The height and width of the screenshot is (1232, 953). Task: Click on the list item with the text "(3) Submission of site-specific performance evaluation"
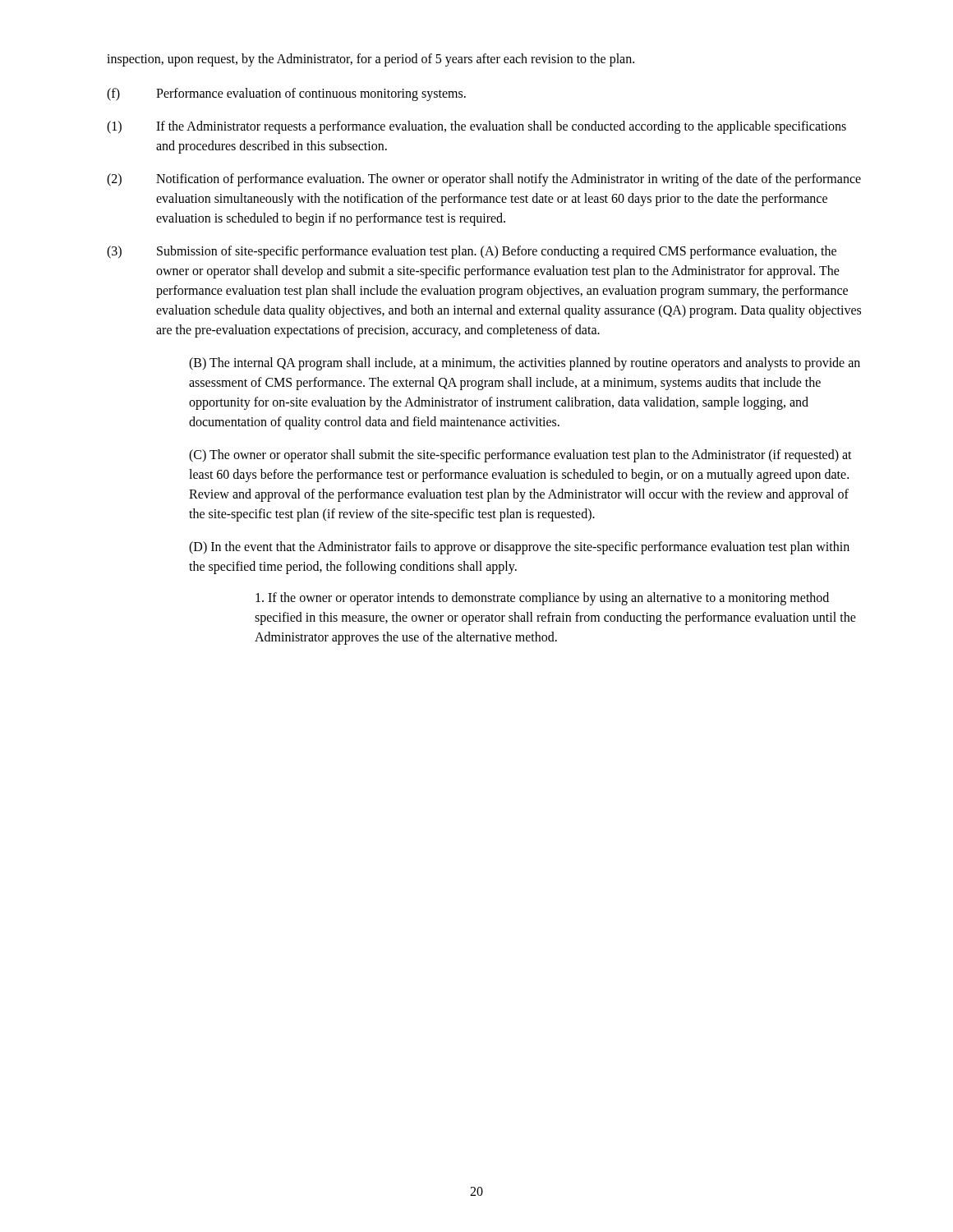(485, 451)
